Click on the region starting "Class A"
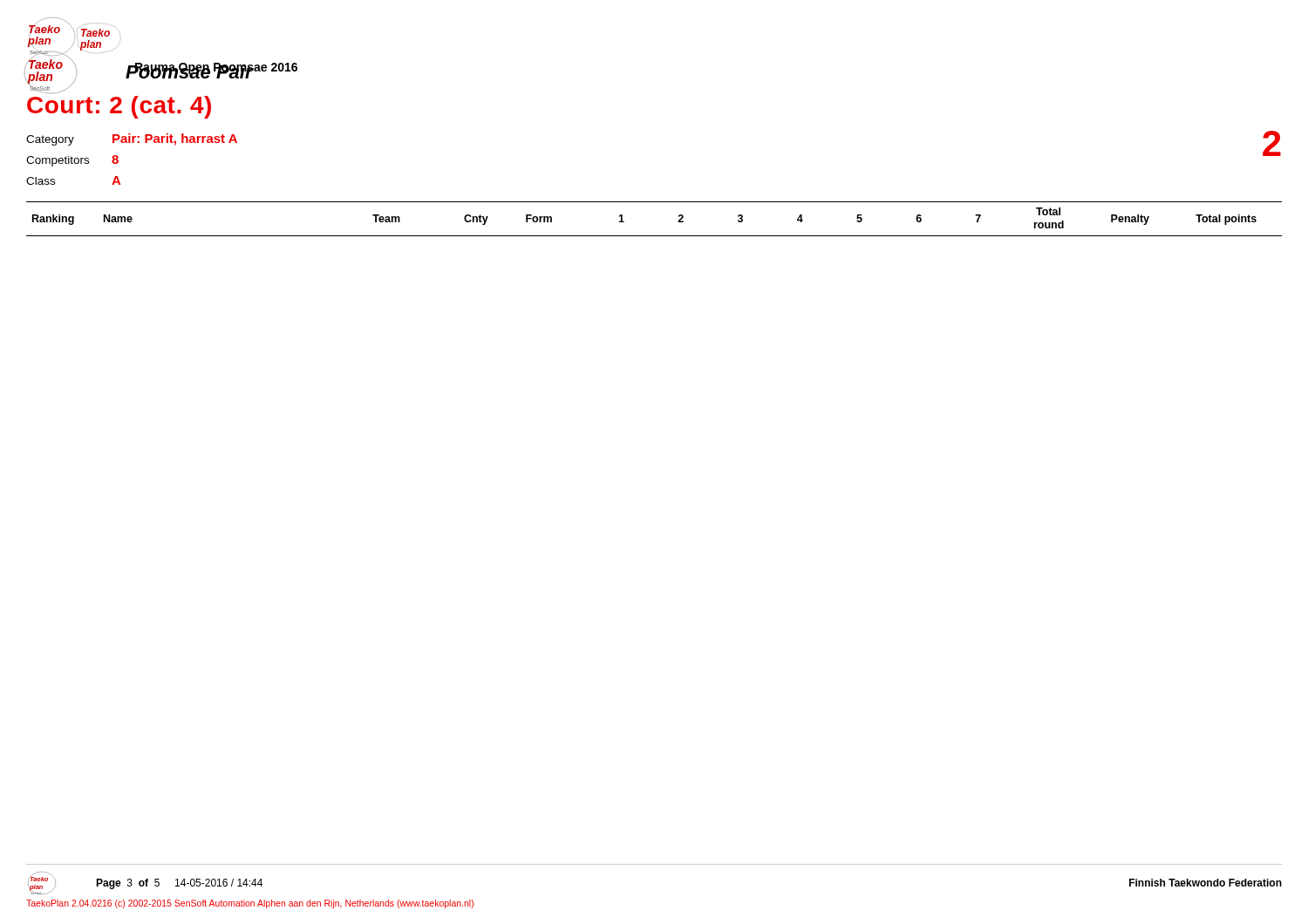 (40, 180)
